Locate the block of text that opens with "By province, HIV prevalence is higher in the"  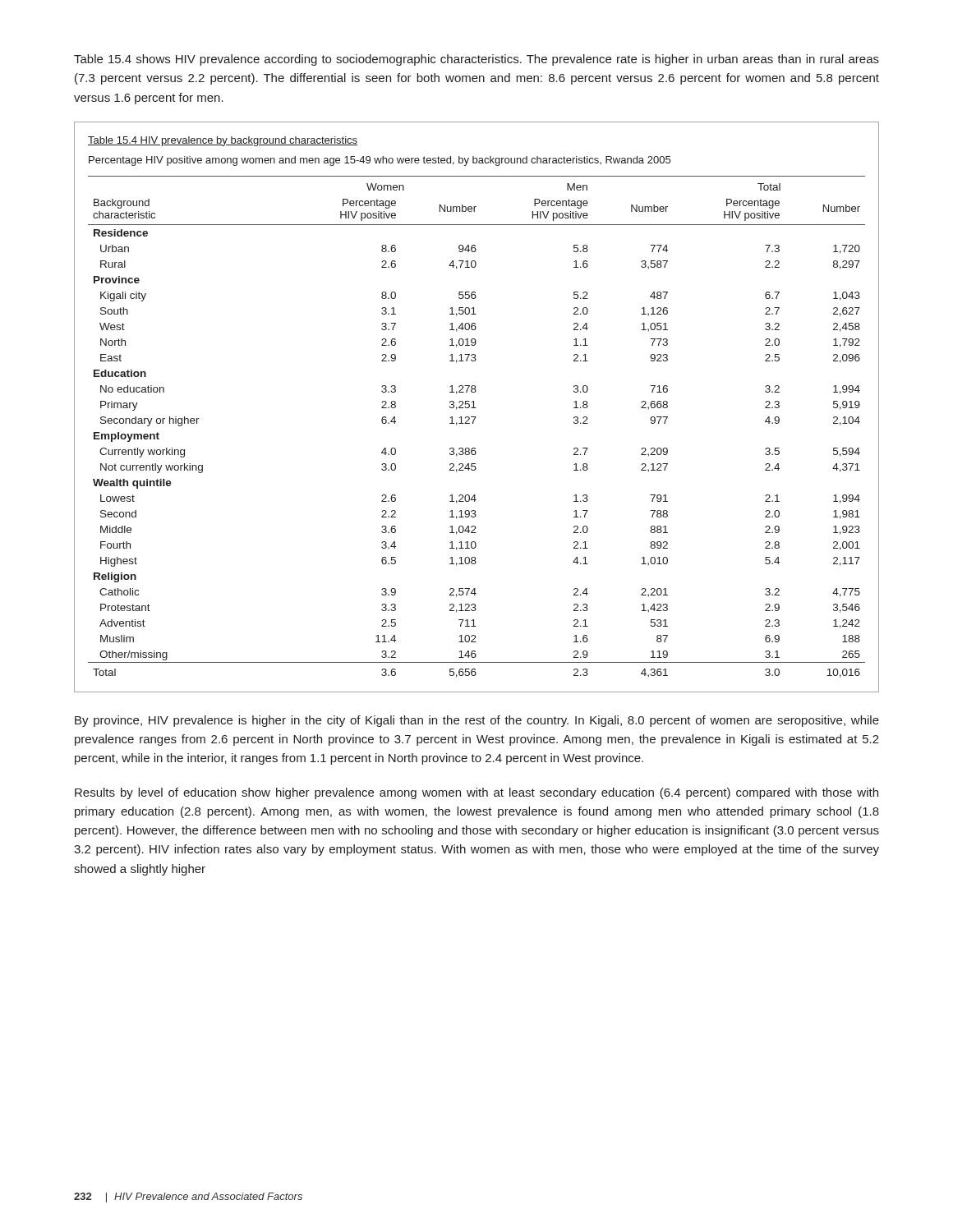pyautogui.click(x=476, y=739)
